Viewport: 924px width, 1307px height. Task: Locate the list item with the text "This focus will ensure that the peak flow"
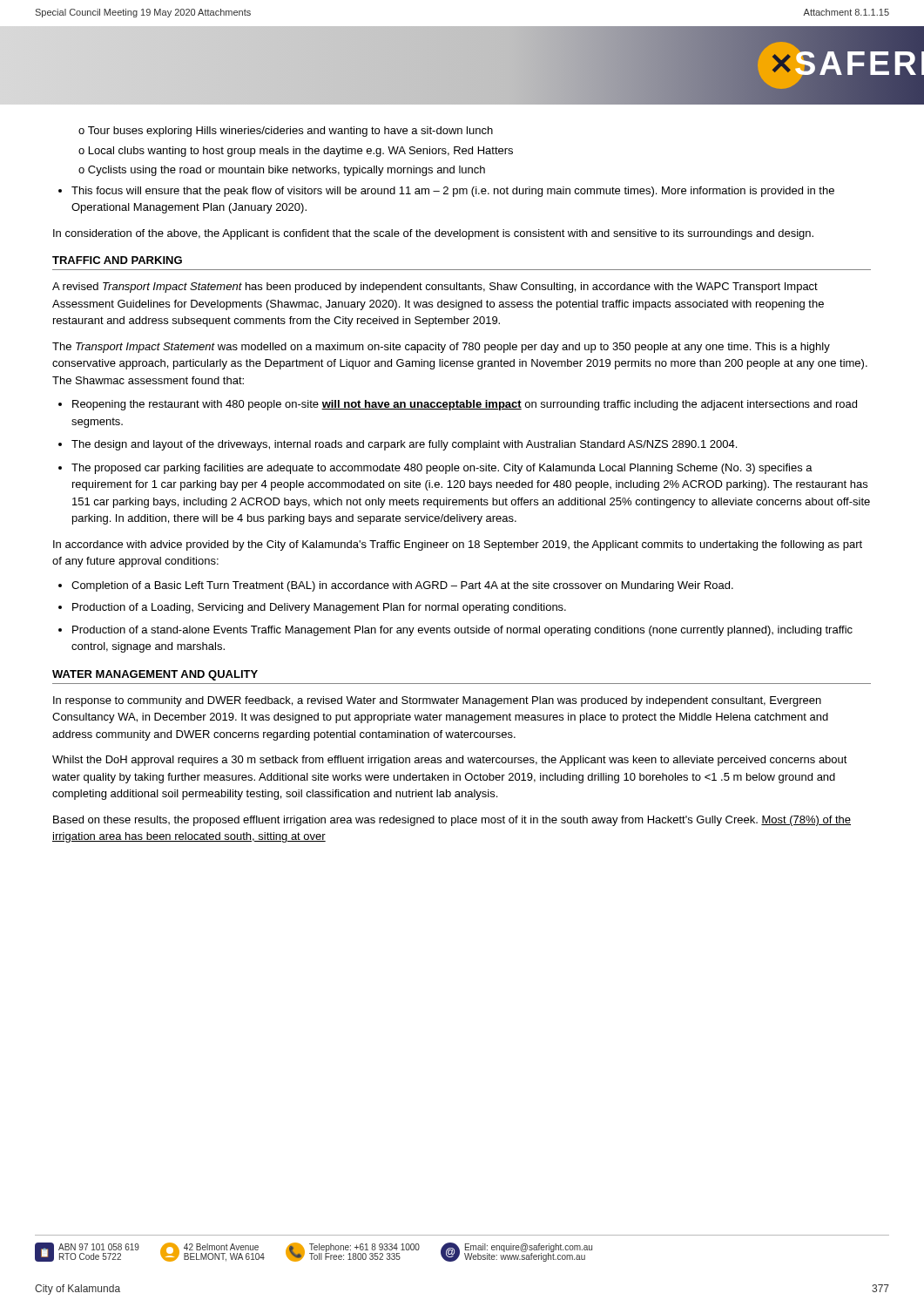(453, 198)
